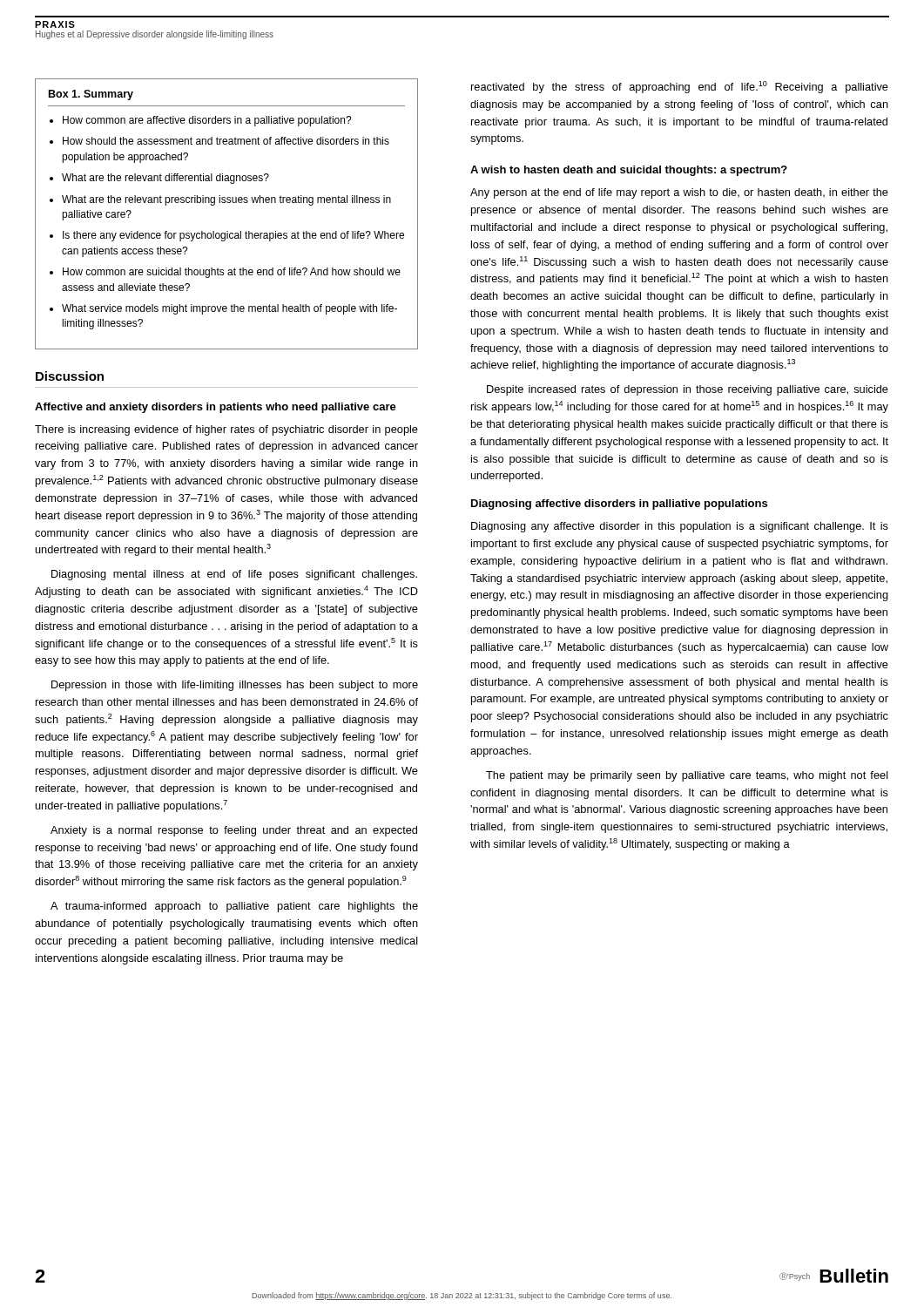Click on the text block containing "There is increasing evidence"
924x1307 pixels.
226,490
